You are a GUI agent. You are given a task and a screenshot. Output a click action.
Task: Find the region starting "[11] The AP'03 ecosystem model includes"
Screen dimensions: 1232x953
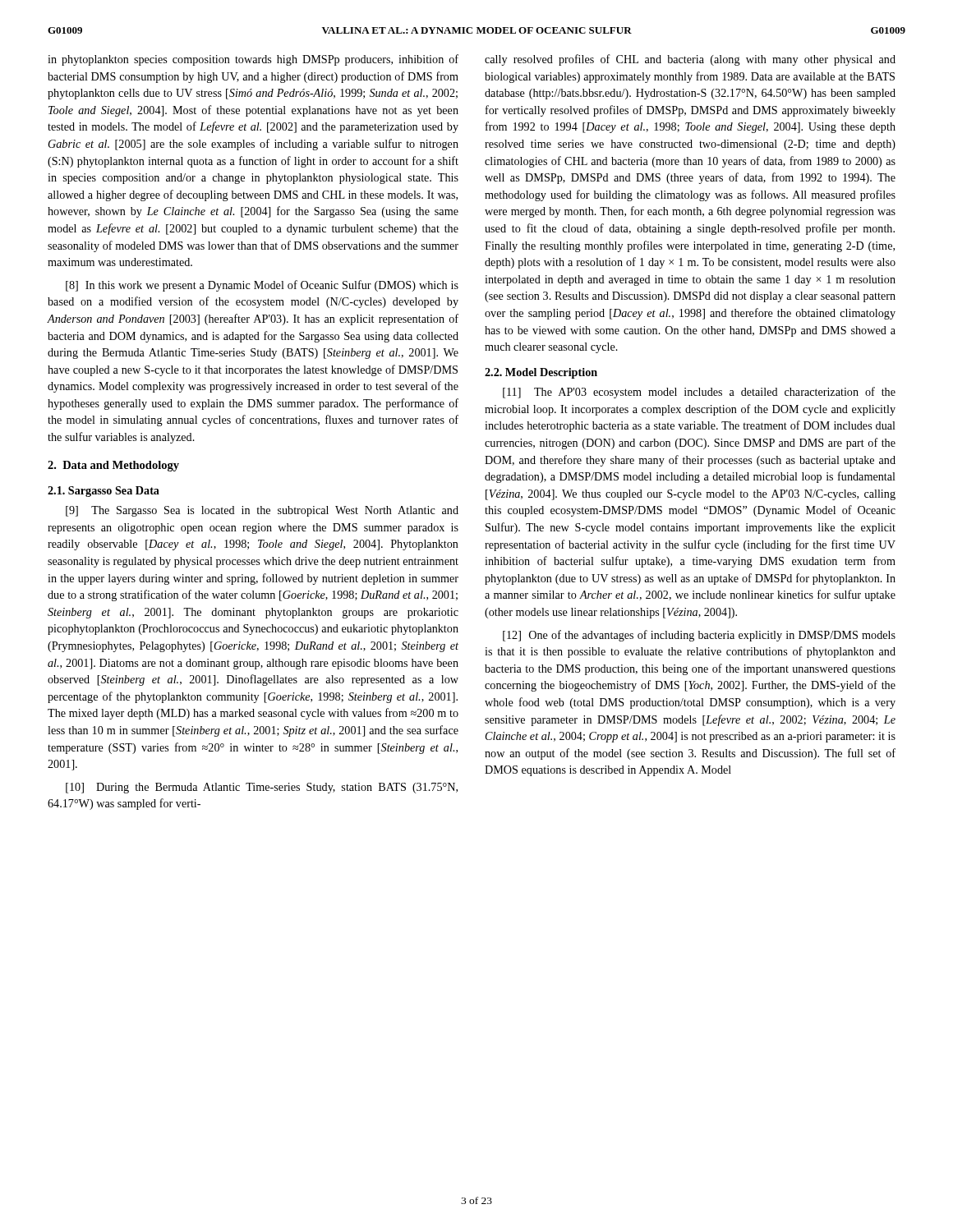[690, 502]
